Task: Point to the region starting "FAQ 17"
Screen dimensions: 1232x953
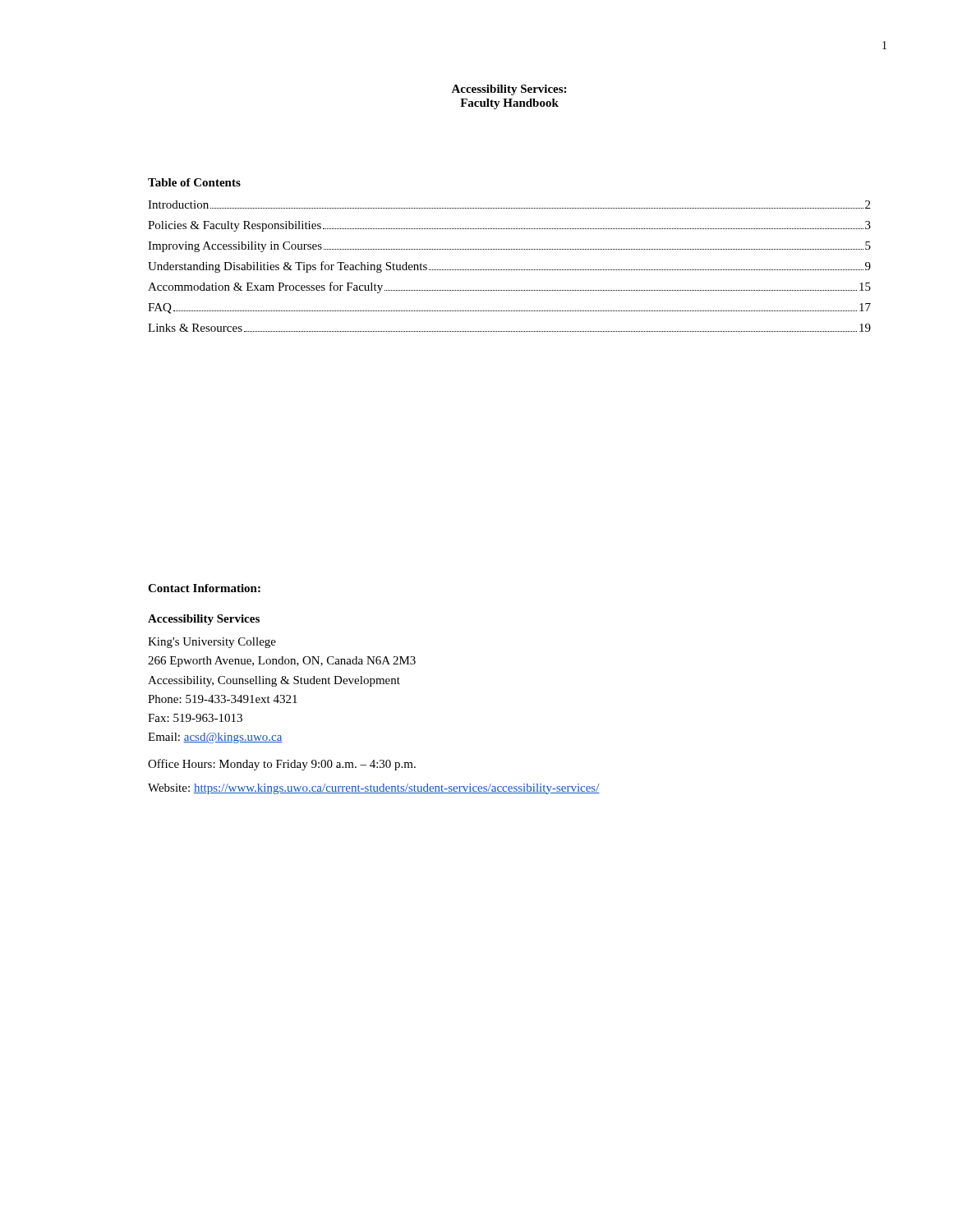Action: coord(509,308)
